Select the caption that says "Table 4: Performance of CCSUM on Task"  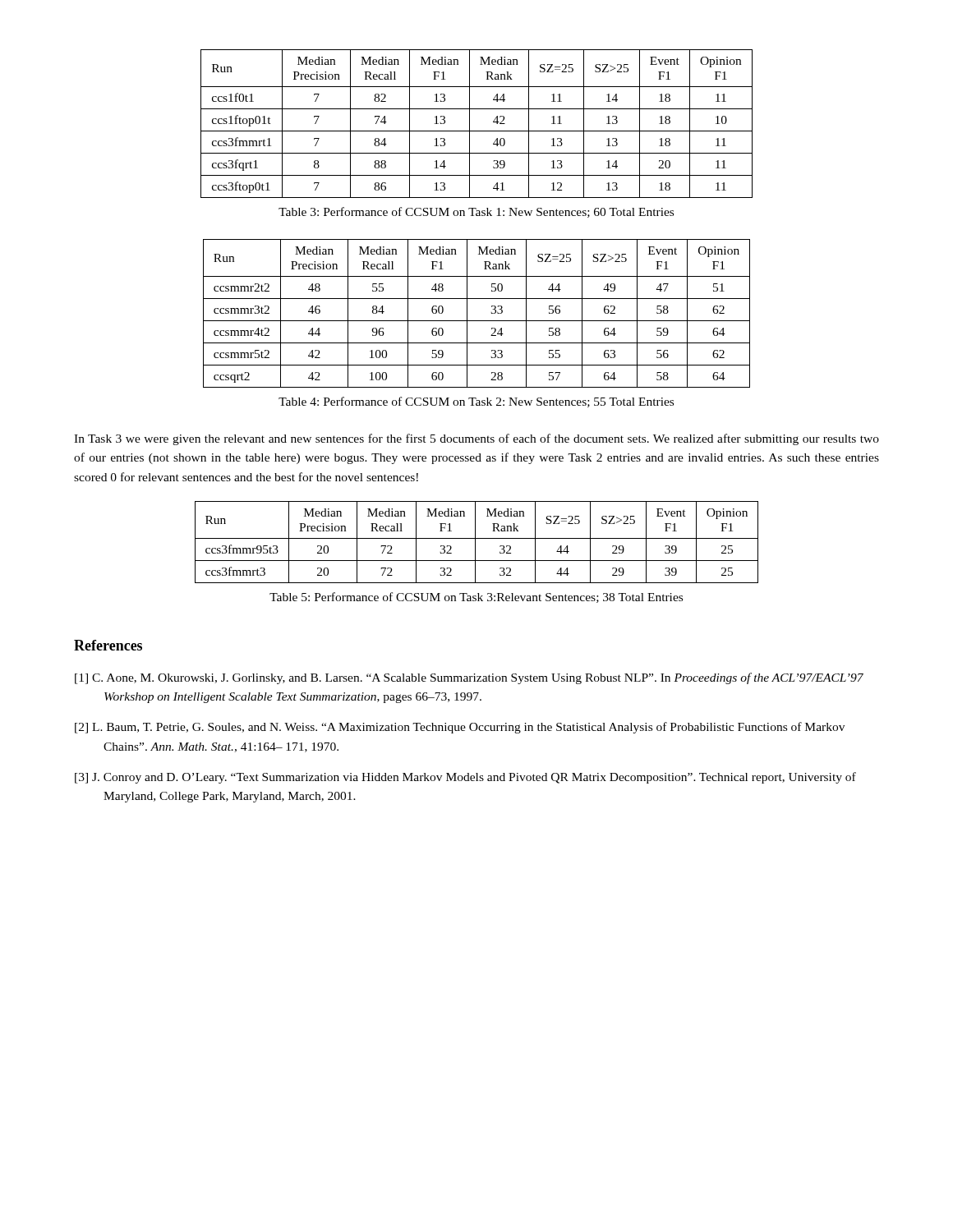click(476, 401)
